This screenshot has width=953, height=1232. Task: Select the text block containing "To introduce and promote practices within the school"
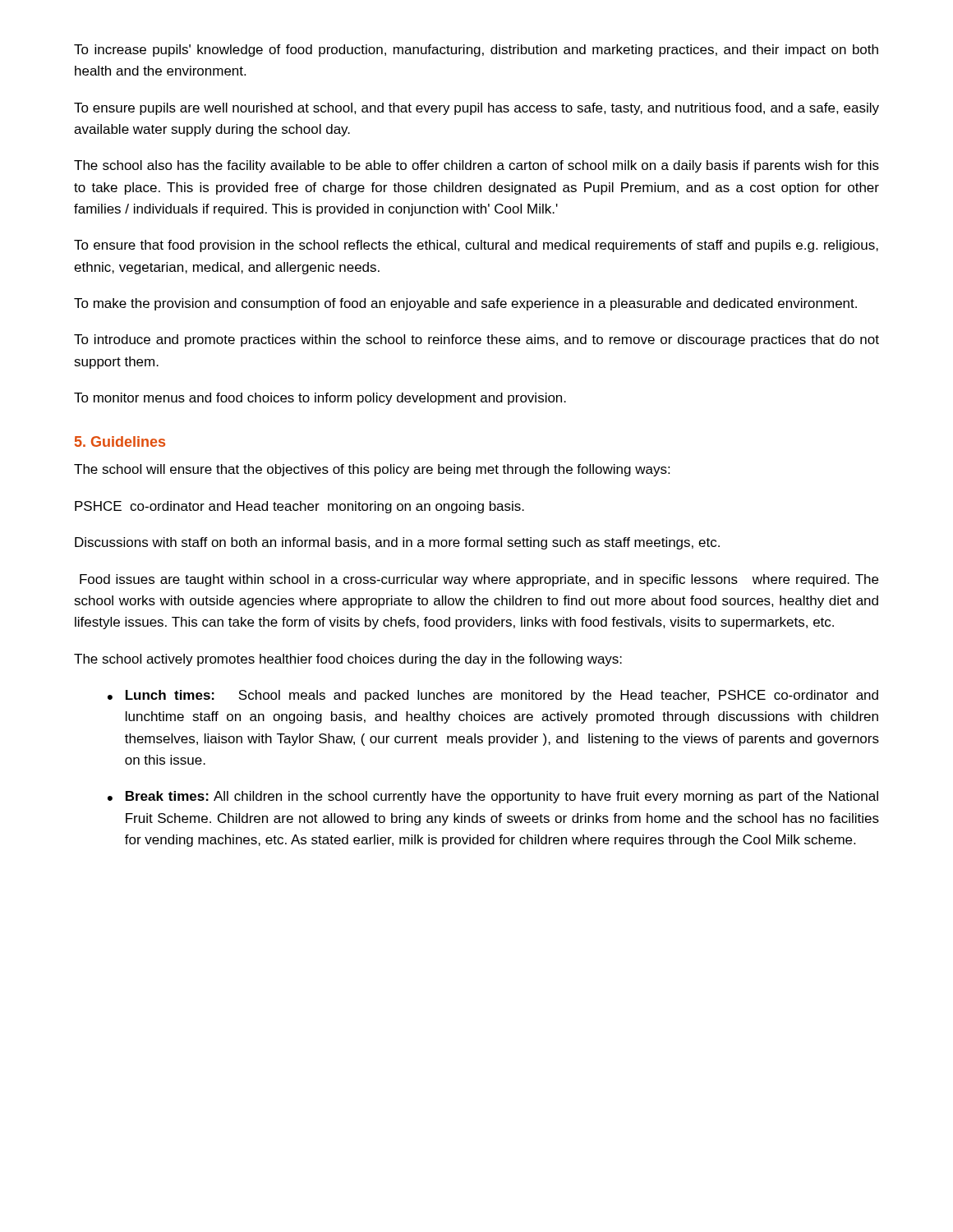tap(476, 351)
